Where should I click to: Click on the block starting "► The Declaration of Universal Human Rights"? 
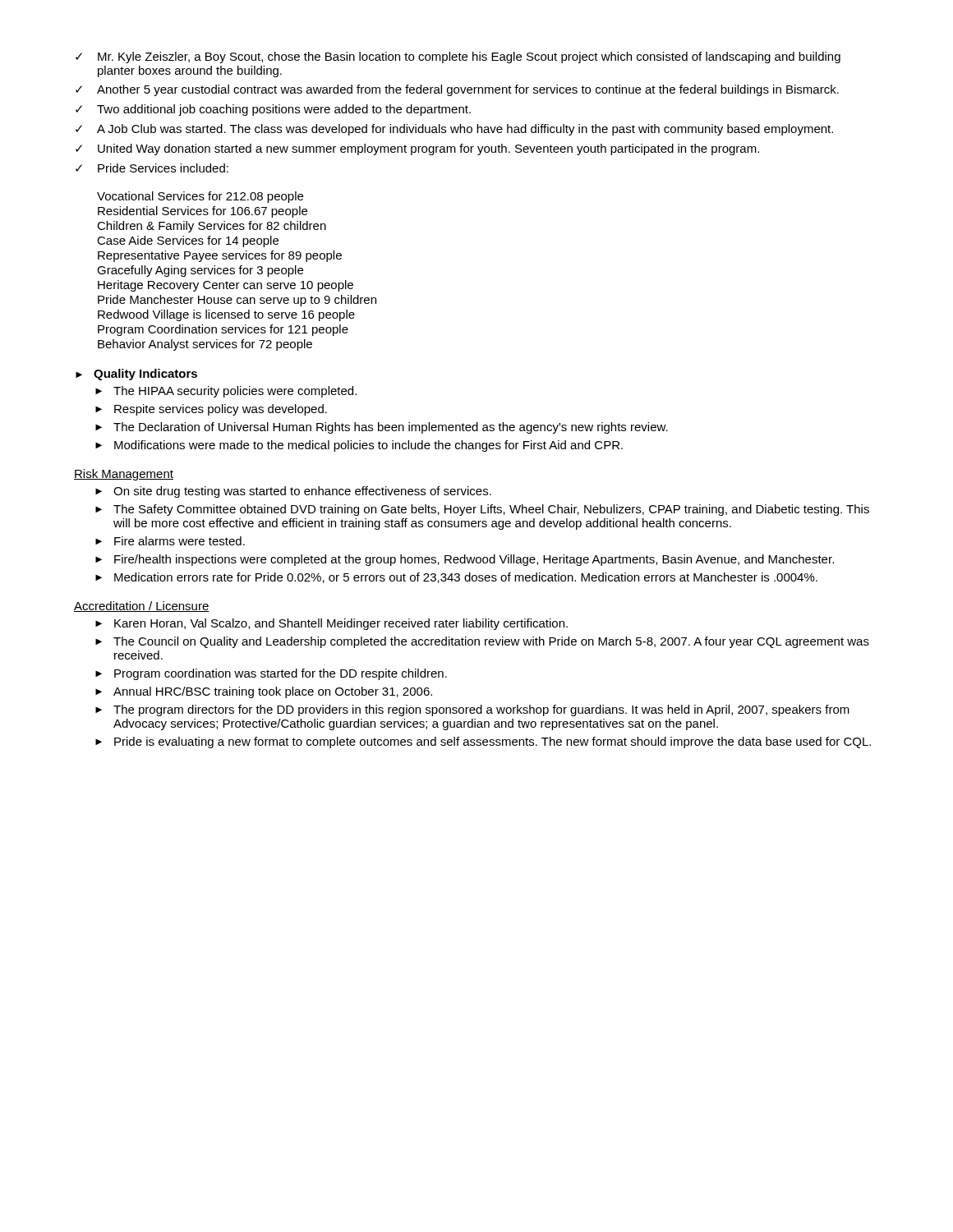[x=486, y=427]
